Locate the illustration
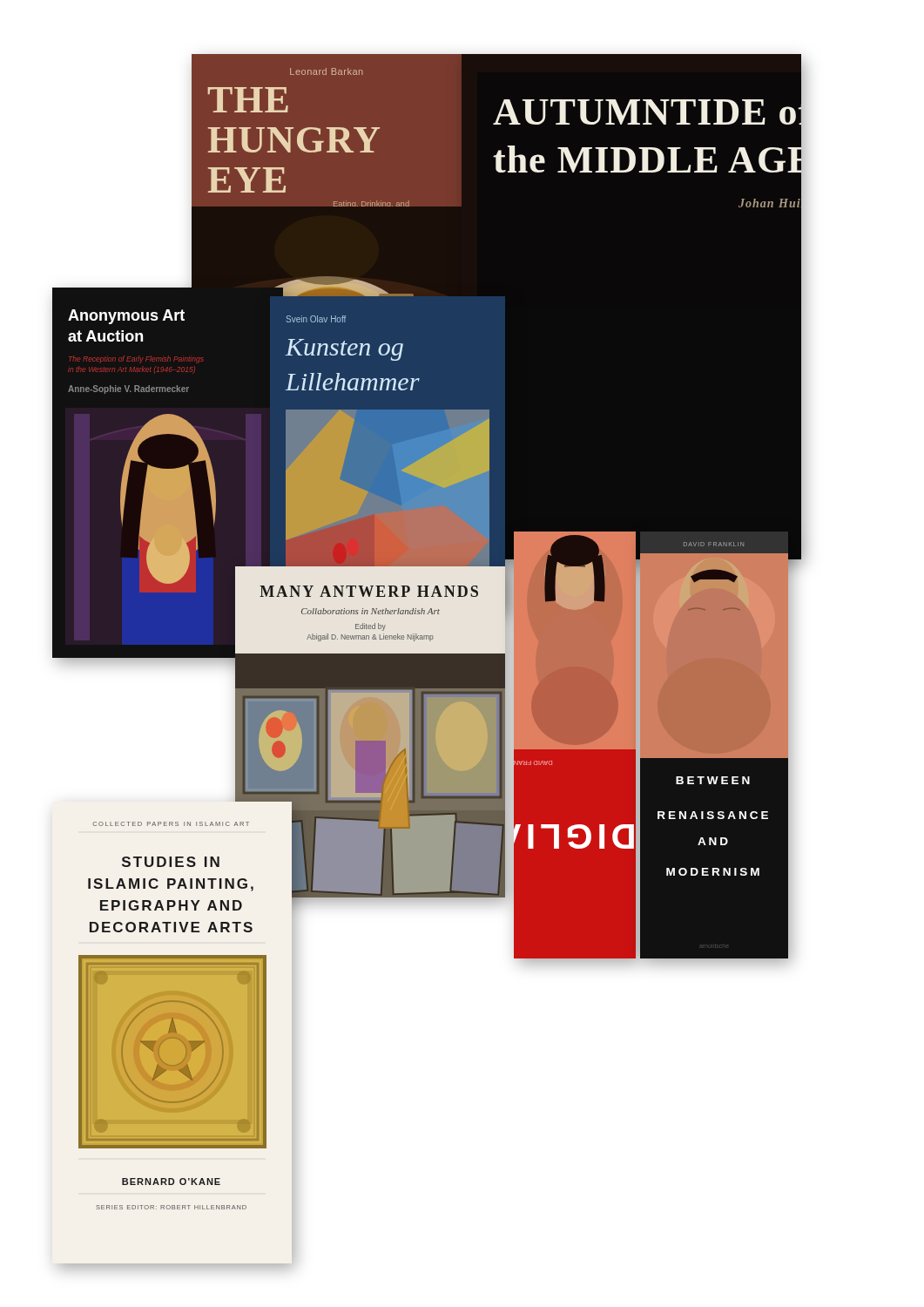Image resolution: width=924 pixels, height=1307 pixels. coord(462,654)
